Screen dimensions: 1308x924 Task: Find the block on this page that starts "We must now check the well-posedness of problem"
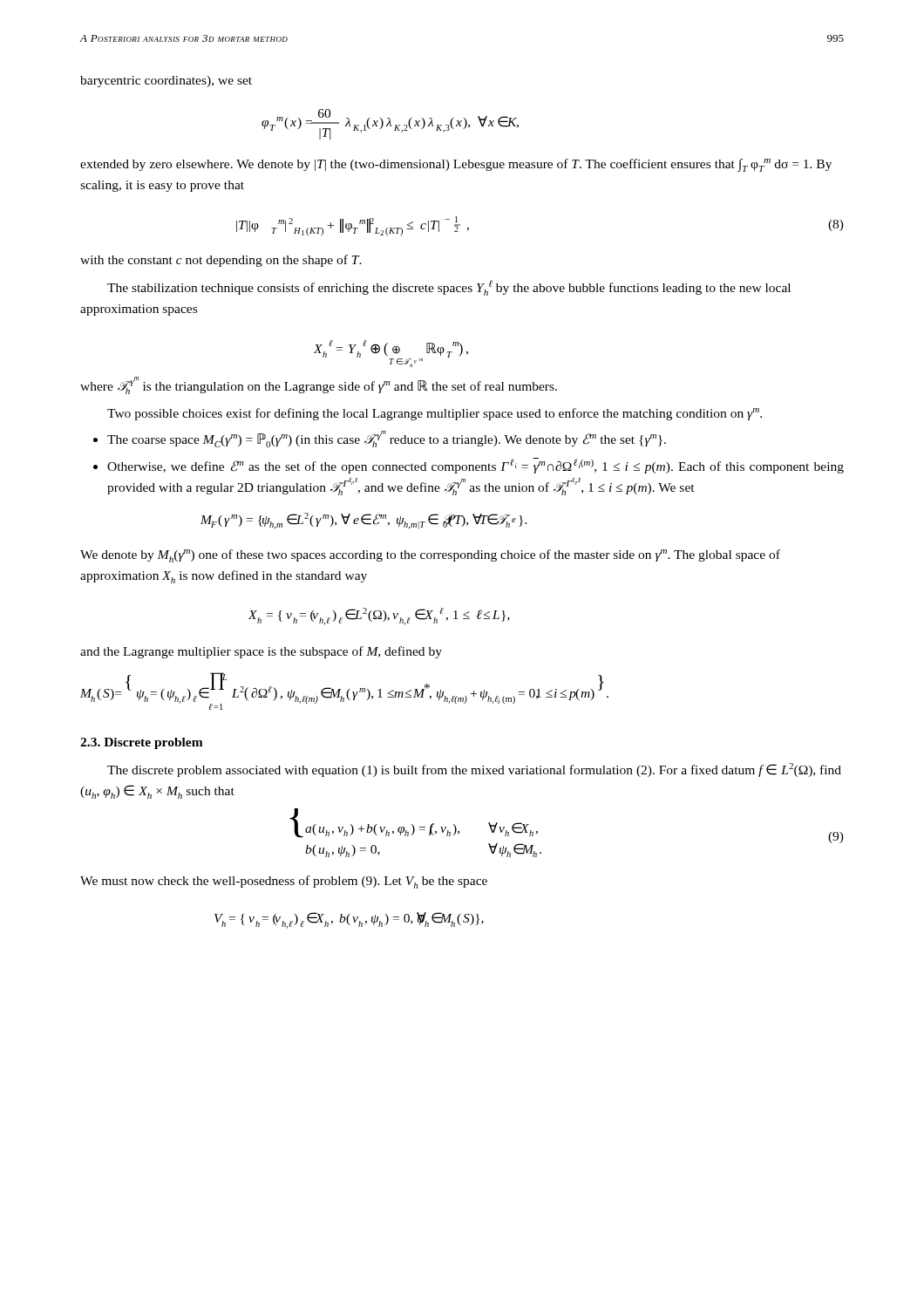(284, 882)
